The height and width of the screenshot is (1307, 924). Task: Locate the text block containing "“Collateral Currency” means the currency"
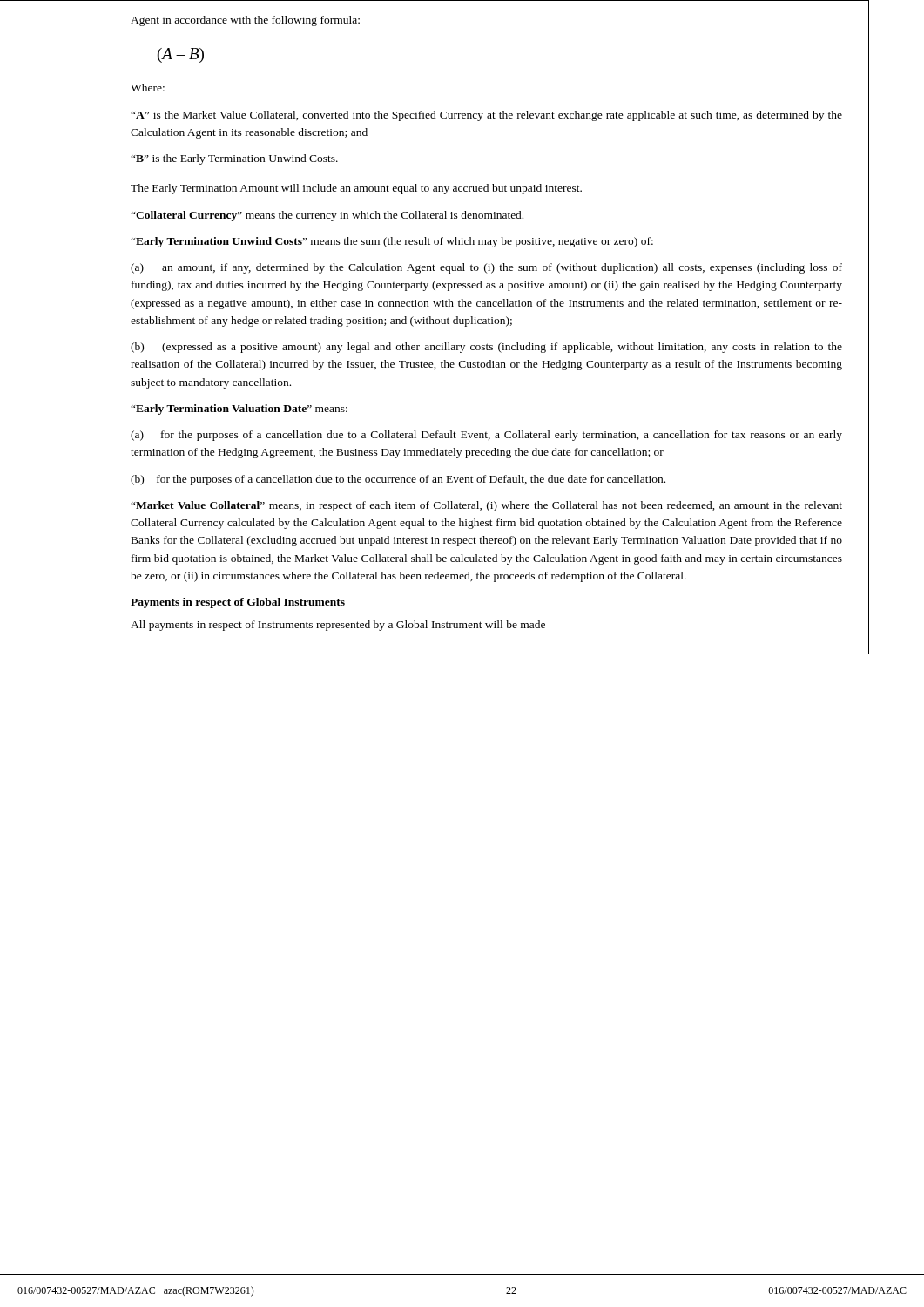[x=486, y=215]
